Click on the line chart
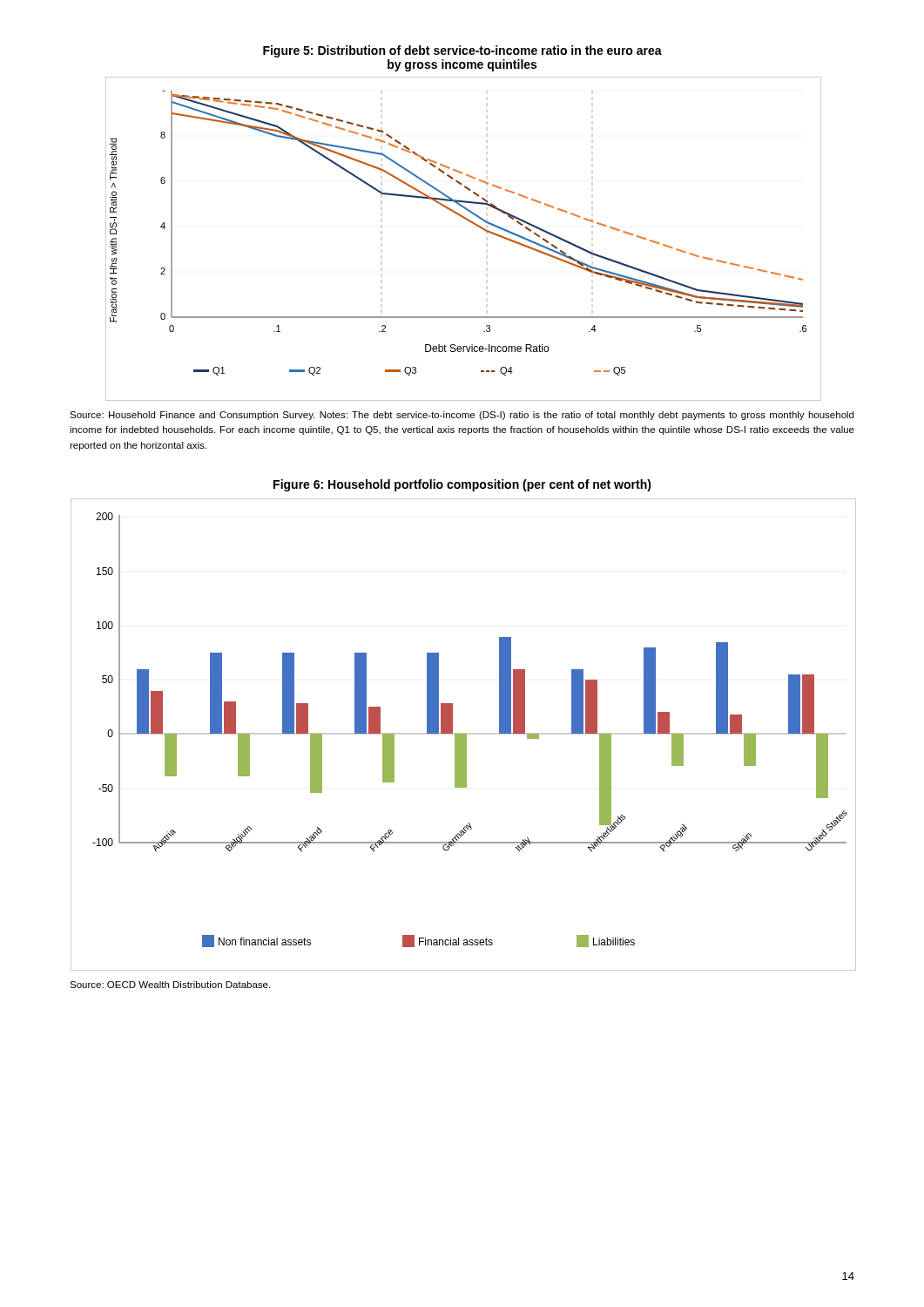This screenshot has width=924, height=1307. point(462,239)
